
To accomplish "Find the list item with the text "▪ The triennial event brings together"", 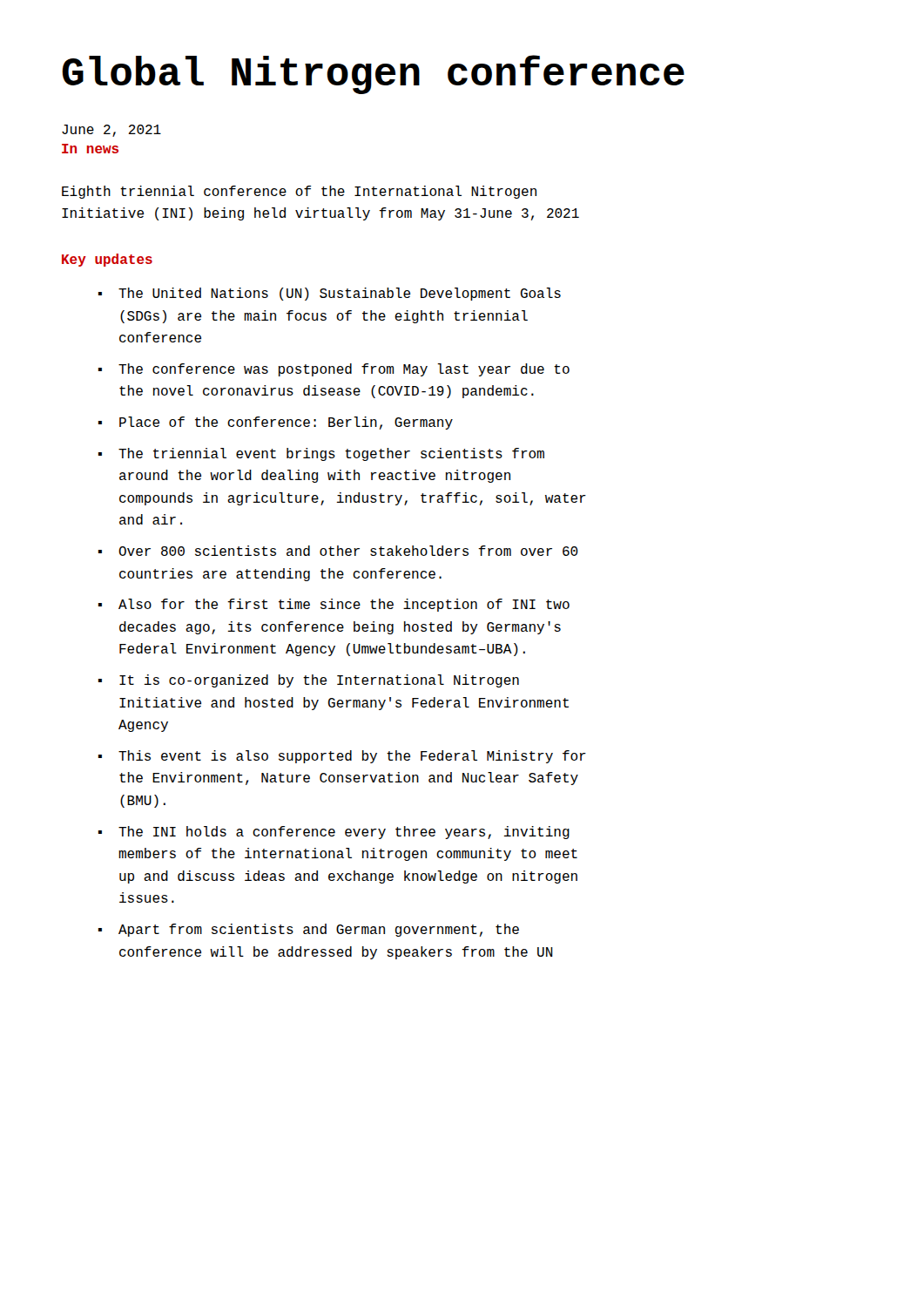I will point(479,489).
